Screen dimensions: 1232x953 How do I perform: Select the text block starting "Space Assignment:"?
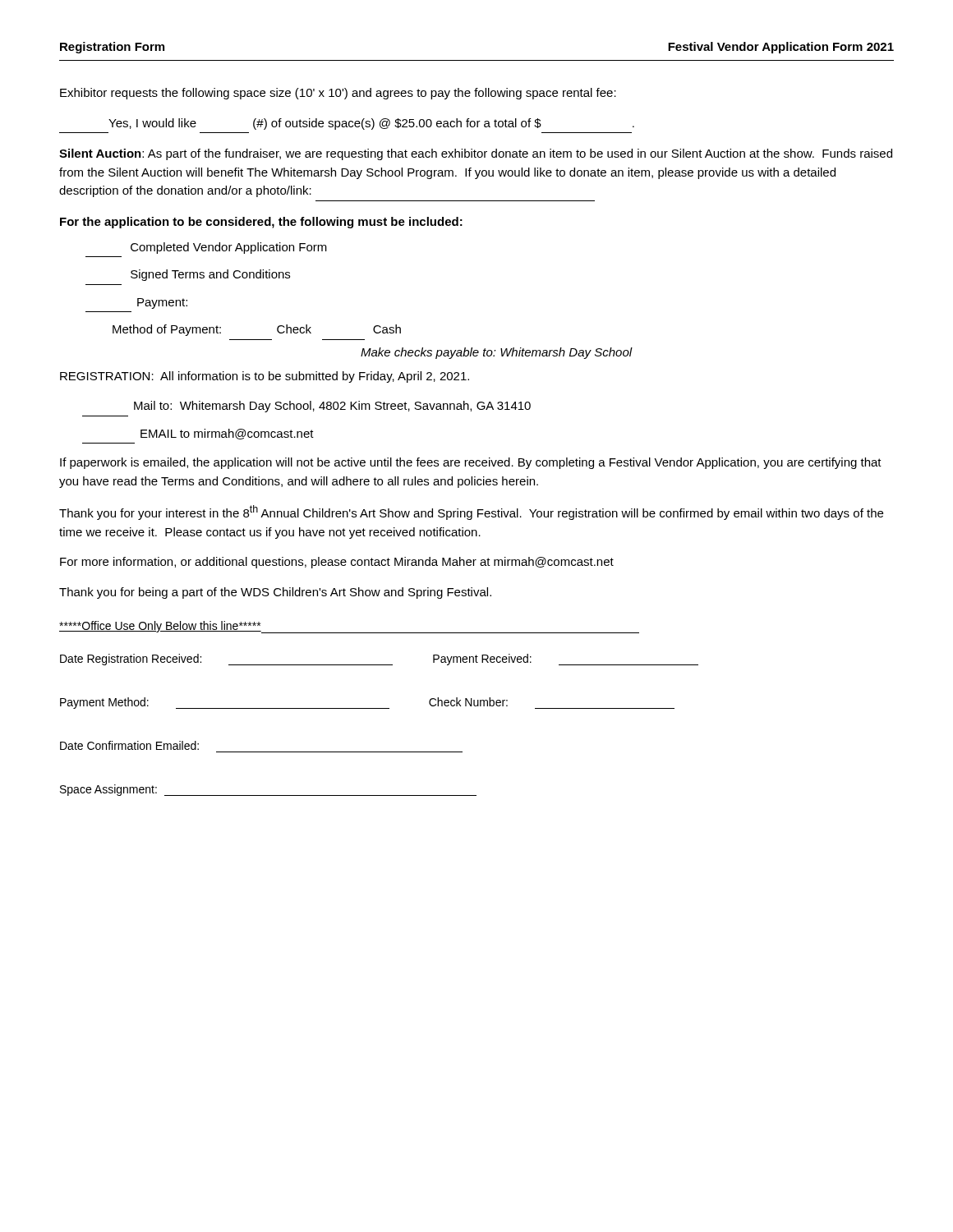point(268,789)
